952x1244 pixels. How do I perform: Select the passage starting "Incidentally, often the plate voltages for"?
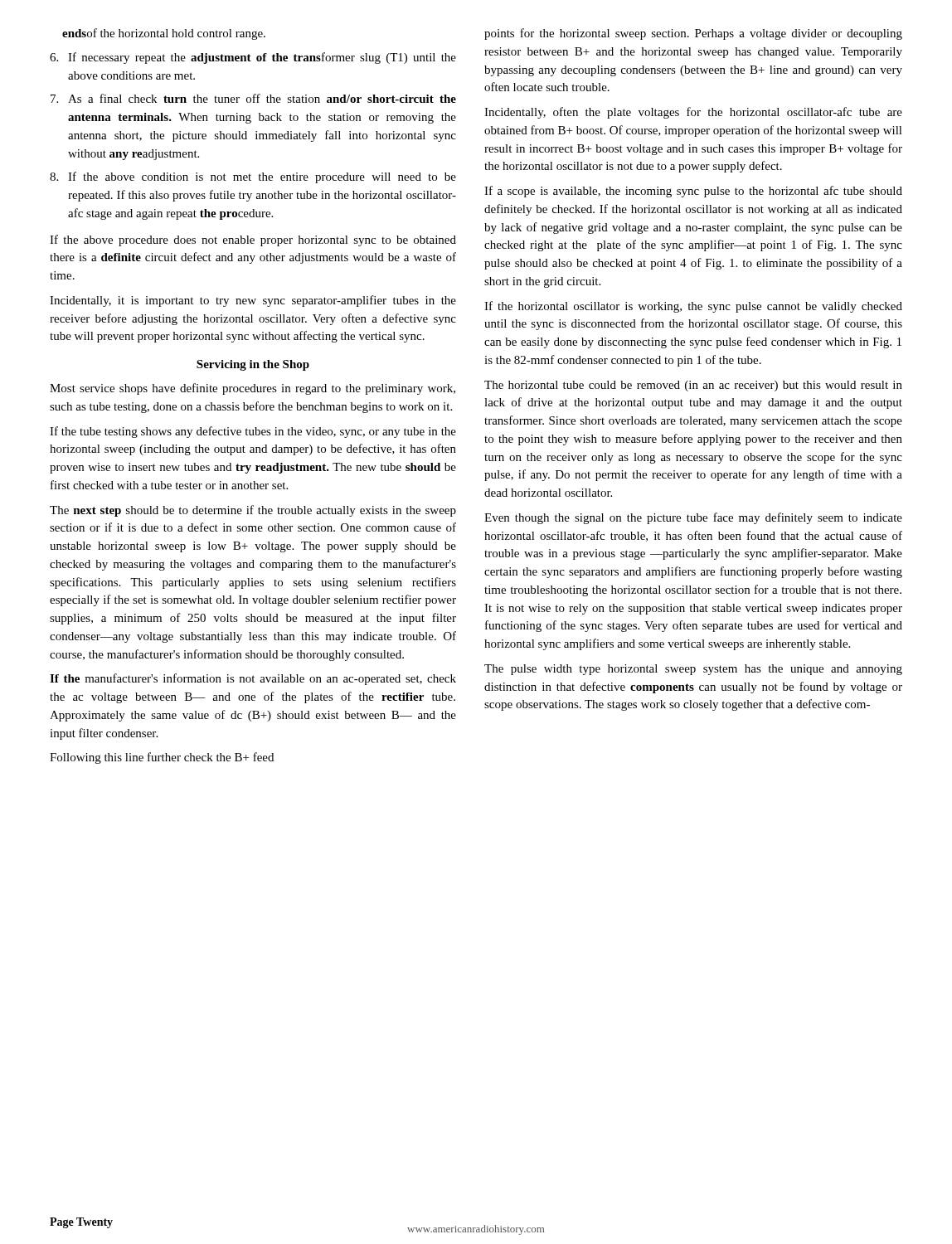point(693,140)
